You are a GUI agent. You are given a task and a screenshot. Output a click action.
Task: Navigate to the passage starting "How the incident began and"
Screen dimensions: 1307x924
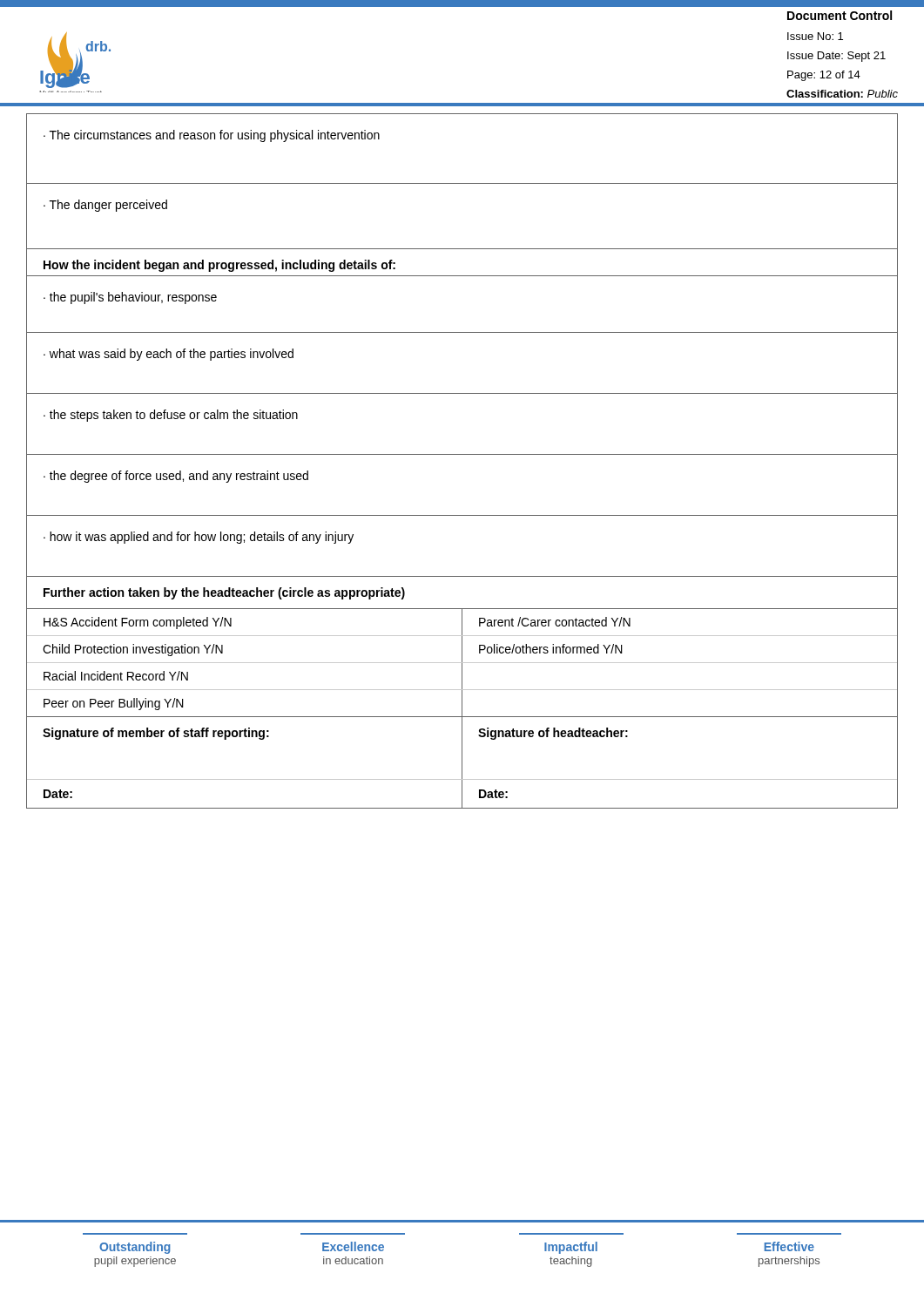[x=219, y=265]
